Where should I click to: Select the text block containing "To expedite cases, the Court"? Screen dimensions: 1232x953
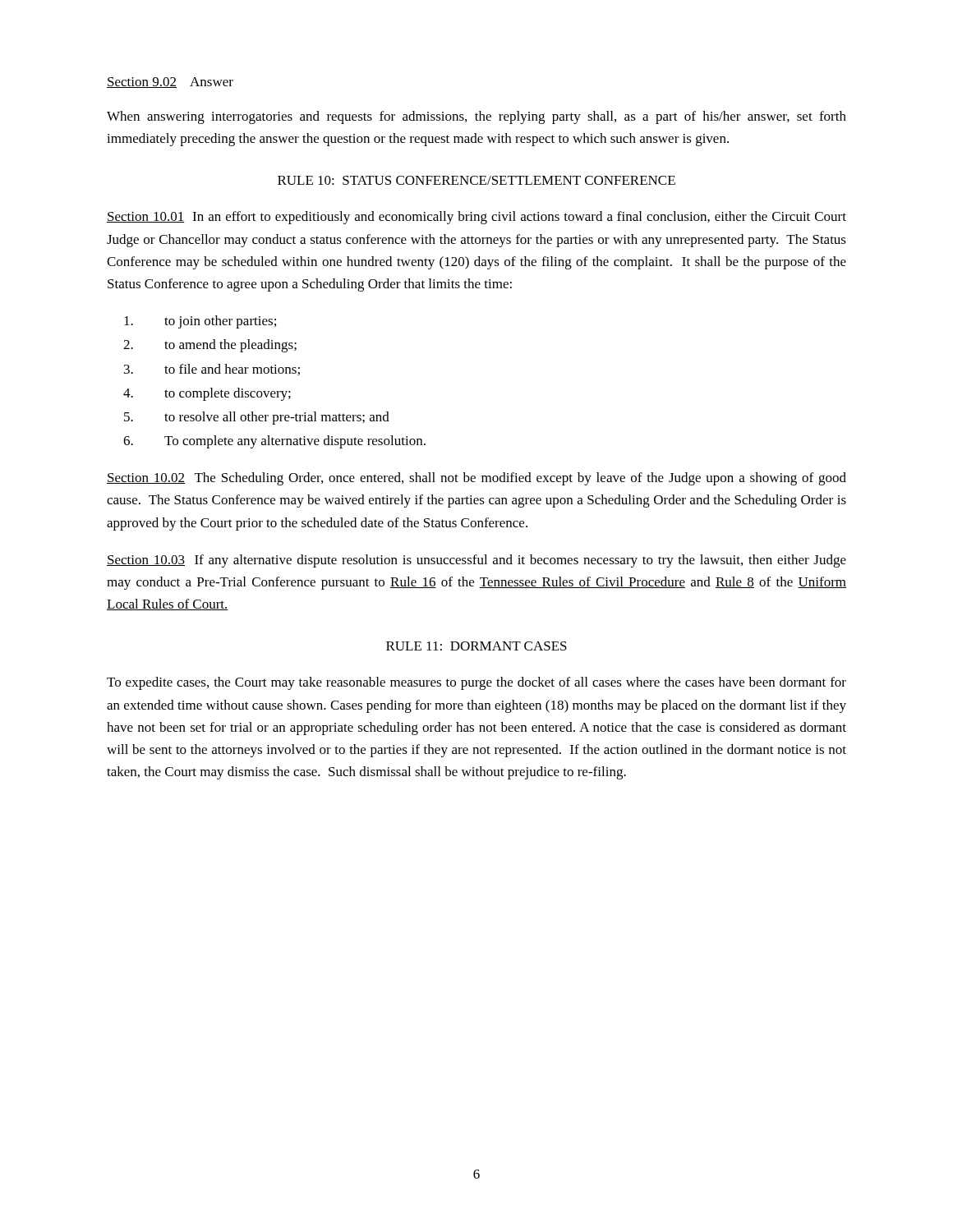[476, 727]
